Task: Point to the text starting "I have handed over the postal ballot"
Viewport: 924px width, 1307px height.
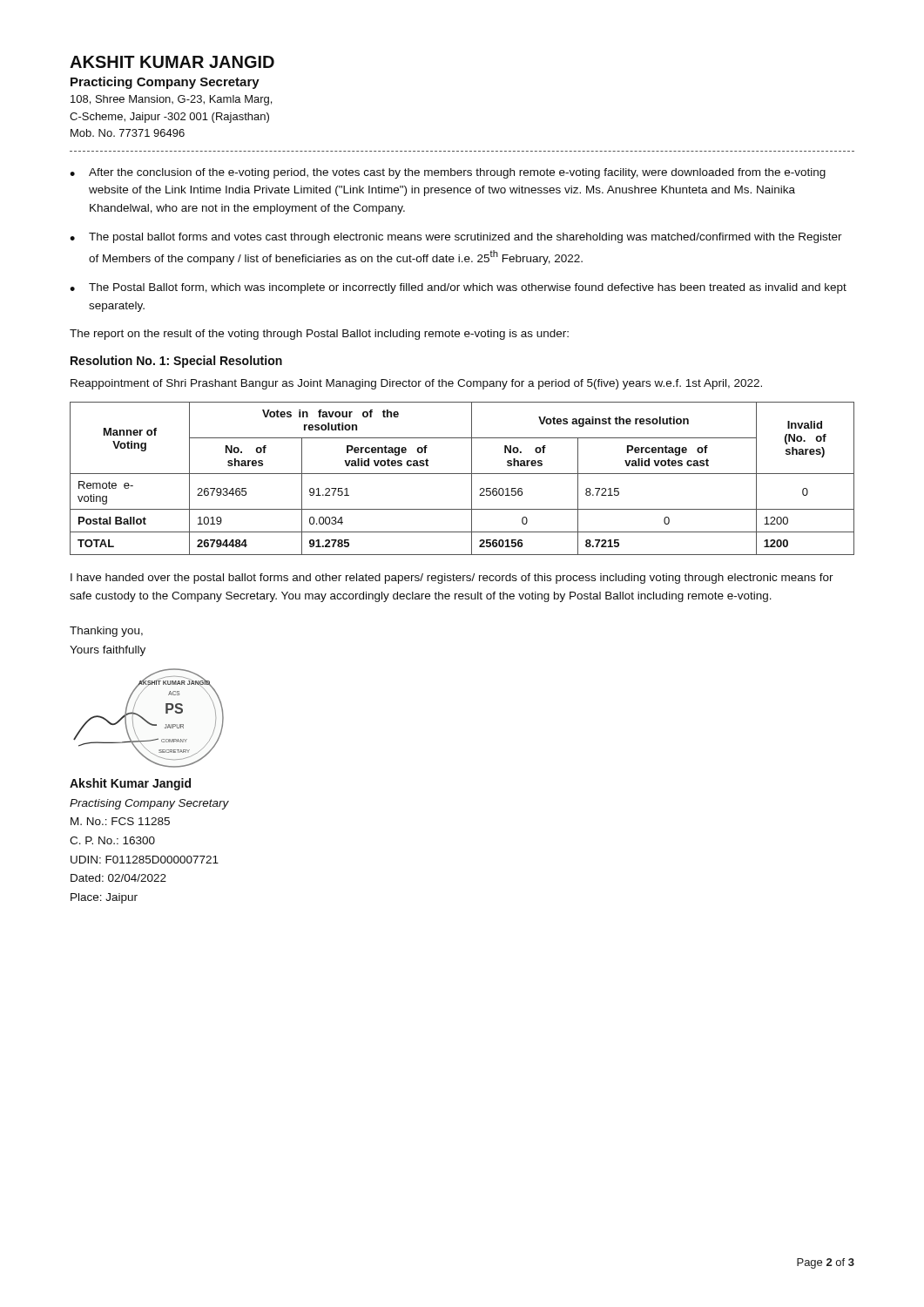Action: 451,587
